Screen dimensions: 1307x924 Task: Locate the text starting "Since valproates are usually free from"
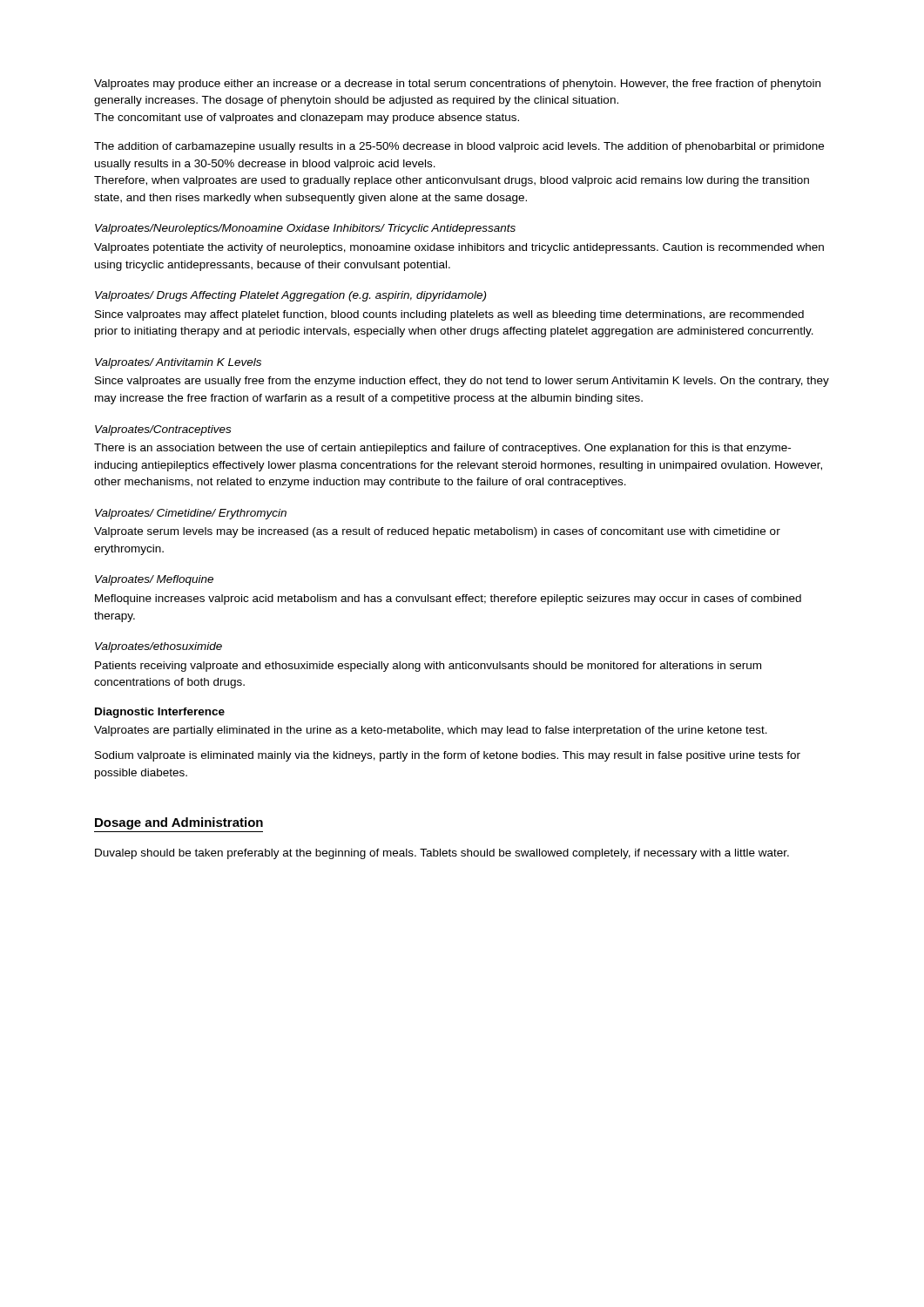(x=461, y=389)
